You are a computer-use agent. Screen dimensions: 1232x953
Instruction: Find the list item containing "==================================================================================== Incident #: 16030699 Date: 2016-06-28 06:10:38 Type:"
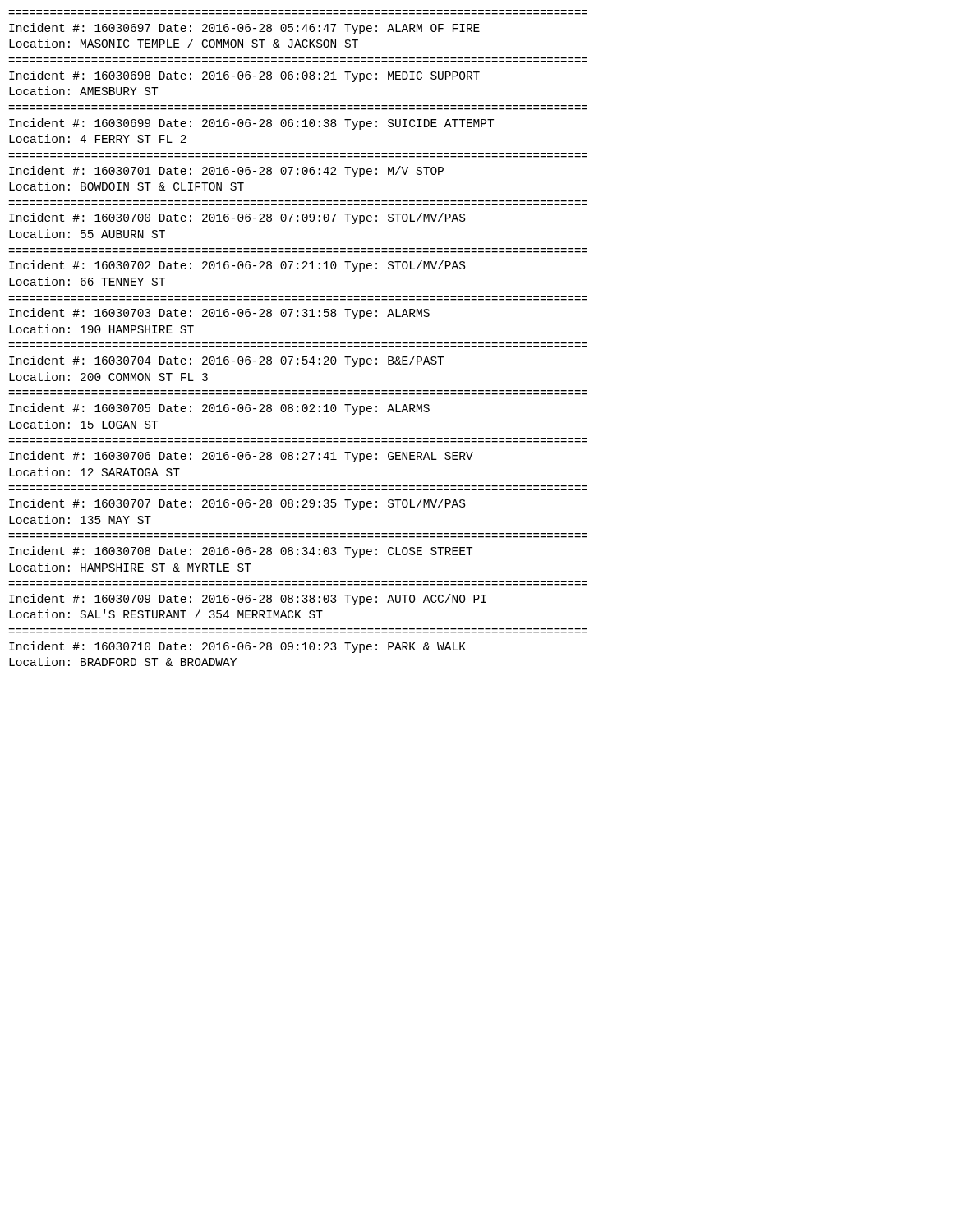476,126
